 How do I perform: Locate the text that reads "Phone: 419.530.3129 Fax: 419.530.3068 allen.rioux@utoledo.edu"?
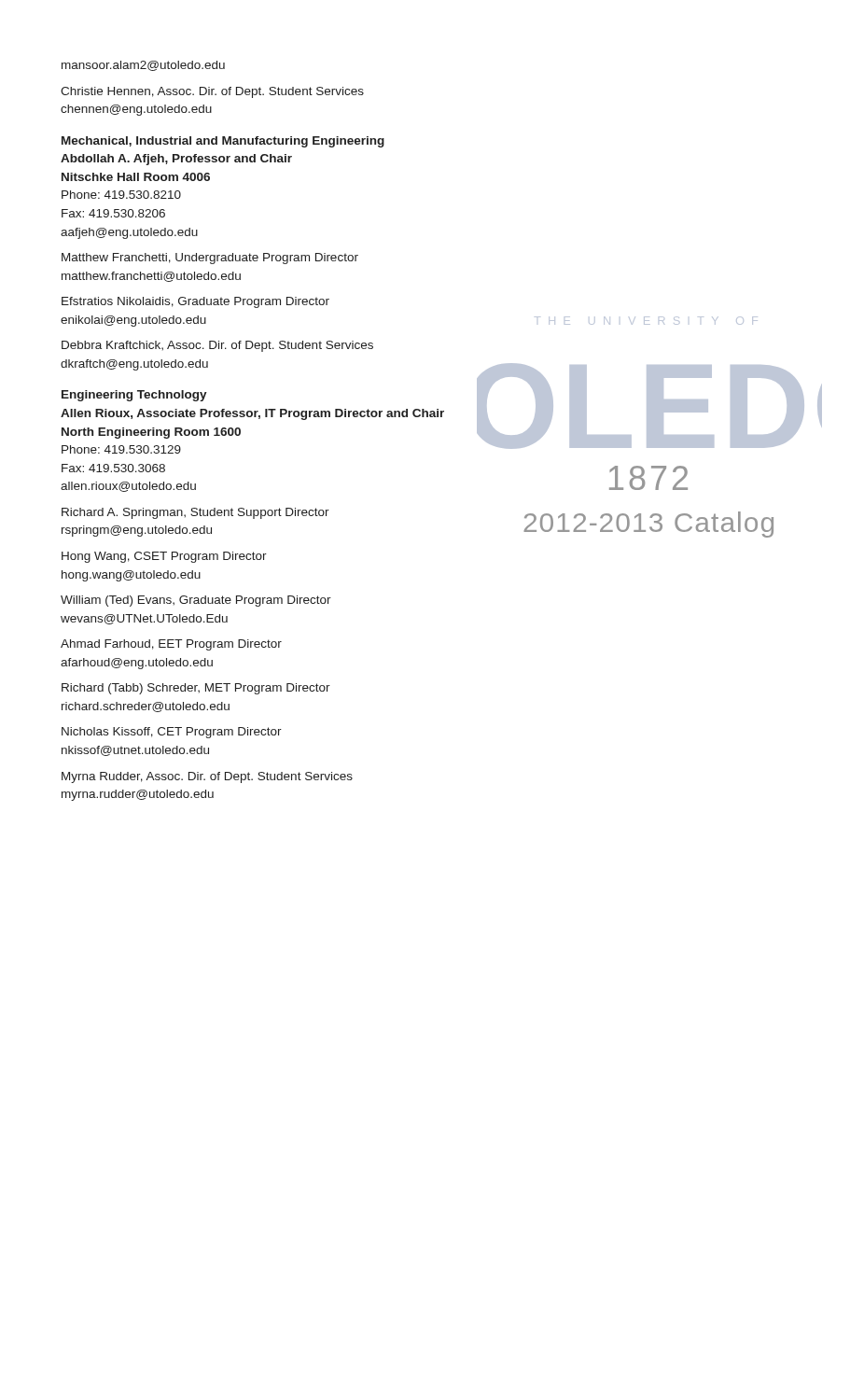(129, 468)
